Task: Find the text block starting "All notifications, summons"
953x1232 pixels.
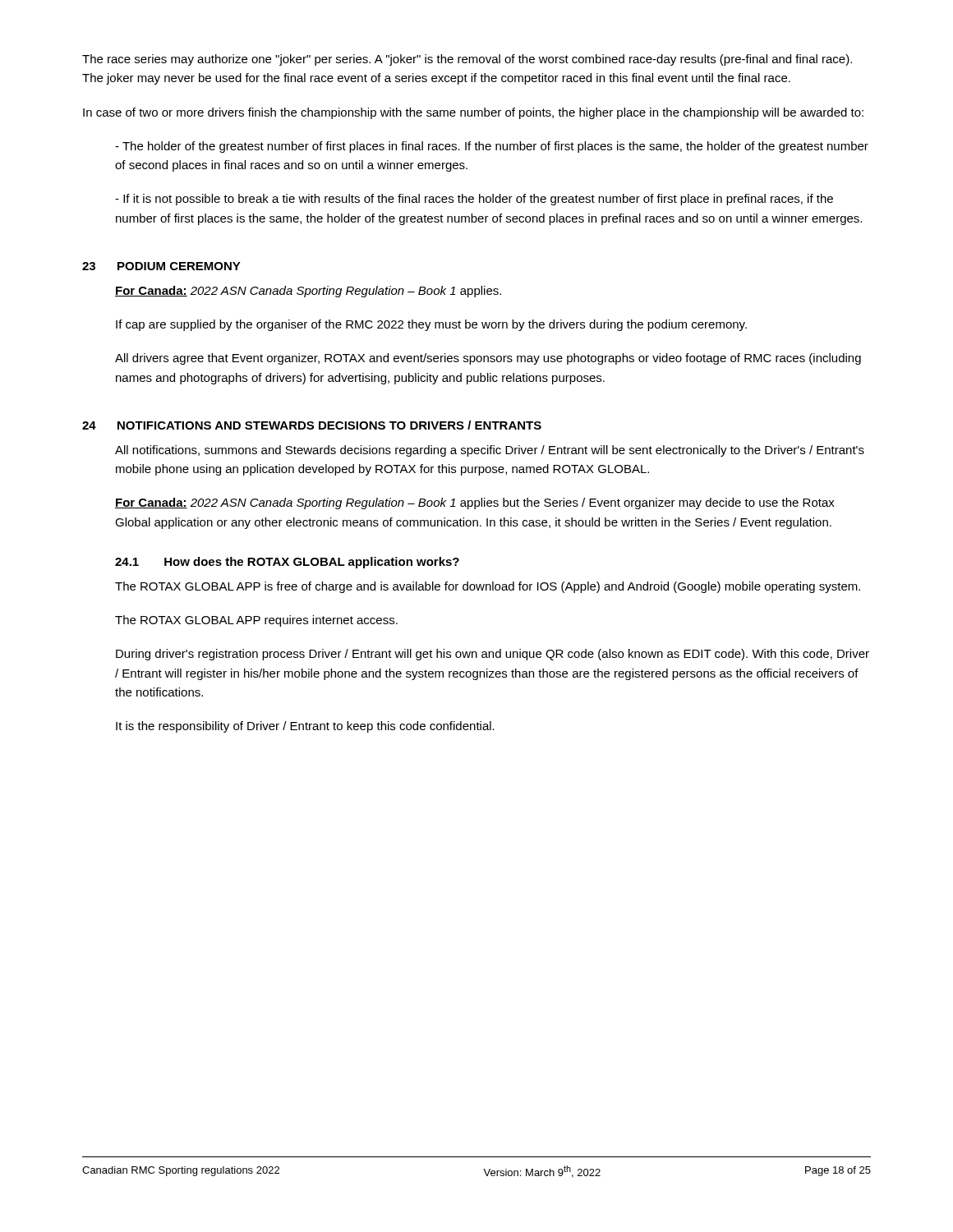Action: (x=490, y=459)
